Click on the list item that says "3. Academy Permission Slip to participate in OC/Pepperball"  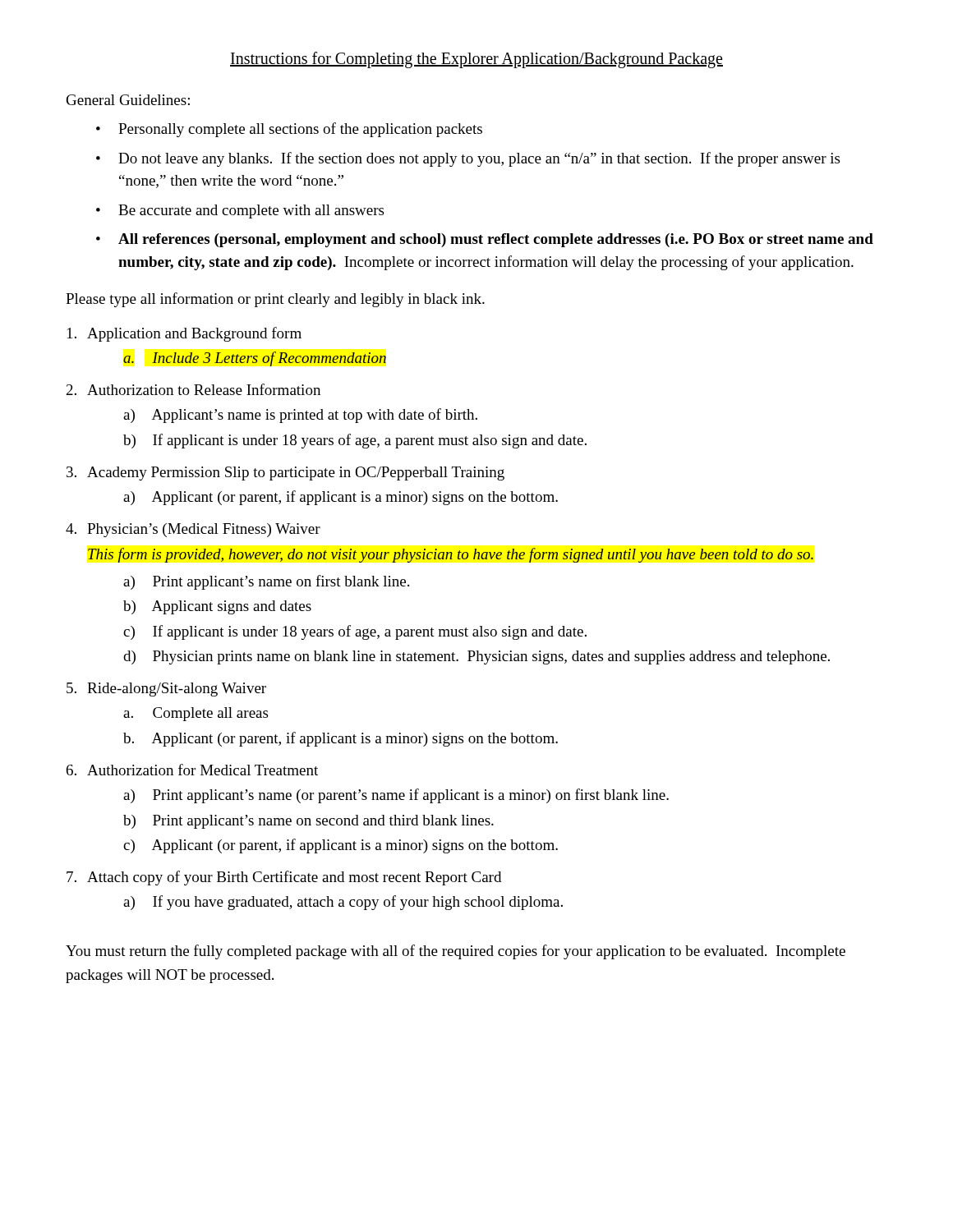[476, 485]
